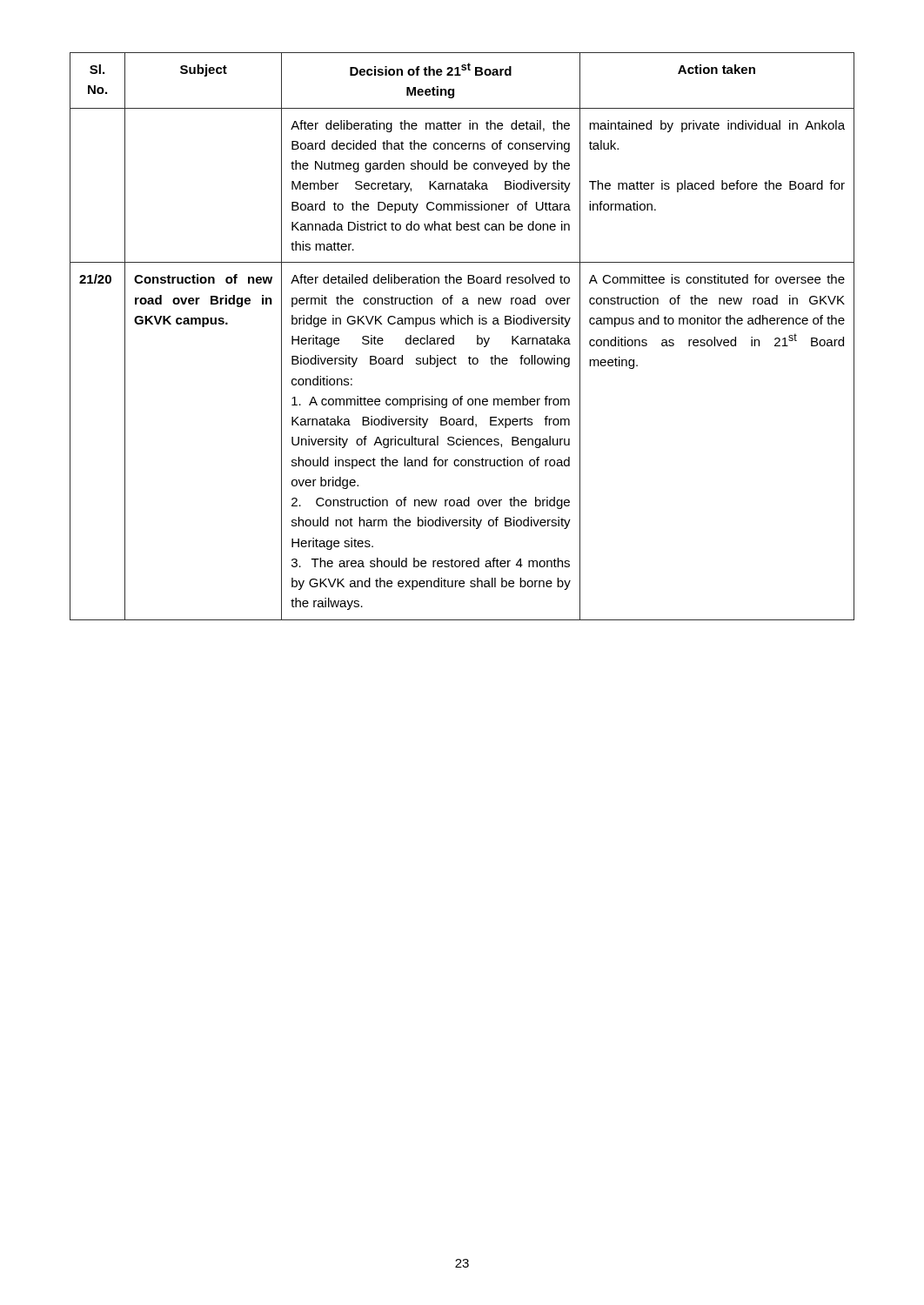924x1305 pixels.
Task: Find the table that mentions "Decision of the"
Action: pos(462,336)
